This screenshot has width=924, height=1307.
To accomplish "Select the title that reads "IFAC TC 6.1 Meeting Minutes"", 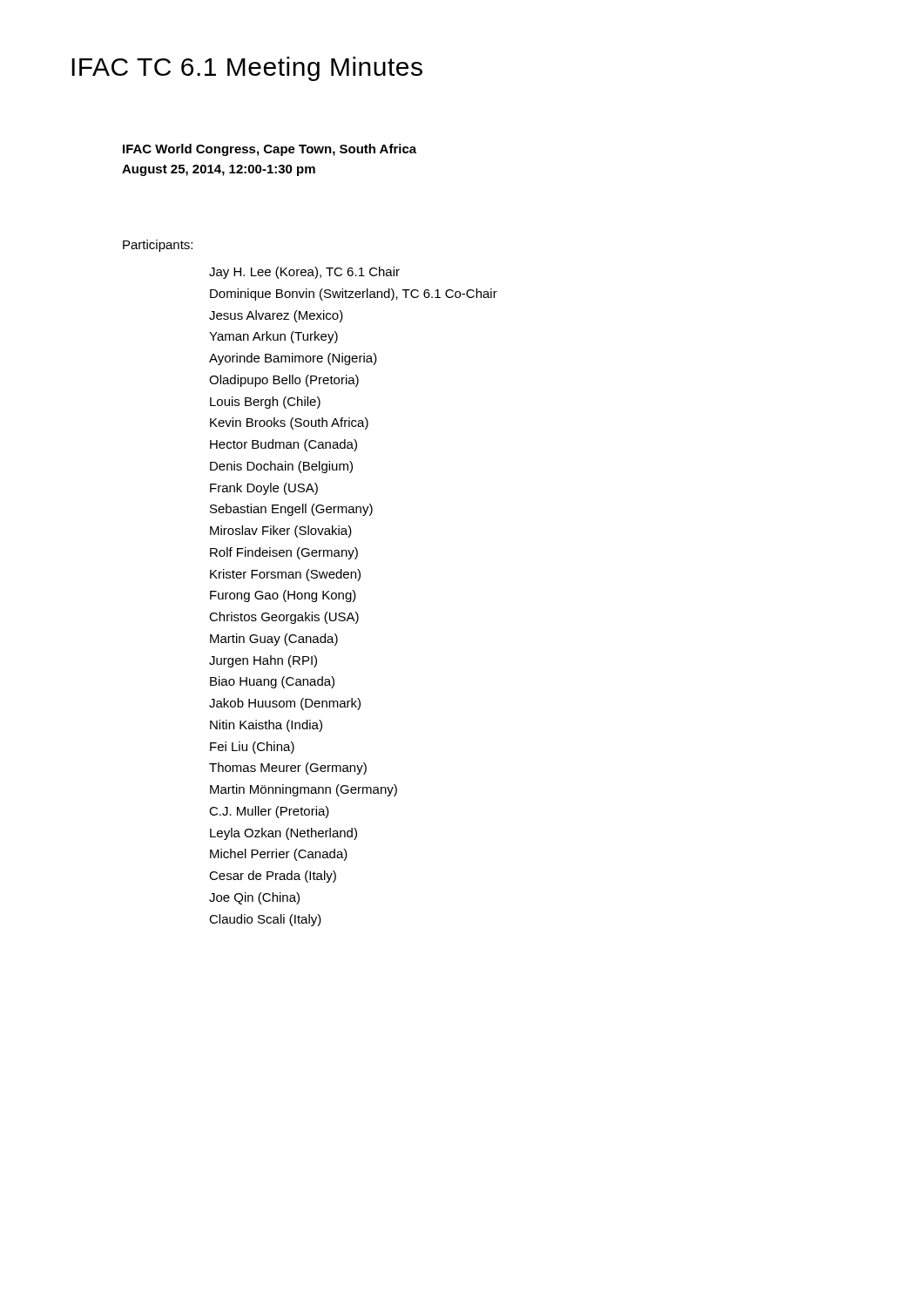I will 247,67.
